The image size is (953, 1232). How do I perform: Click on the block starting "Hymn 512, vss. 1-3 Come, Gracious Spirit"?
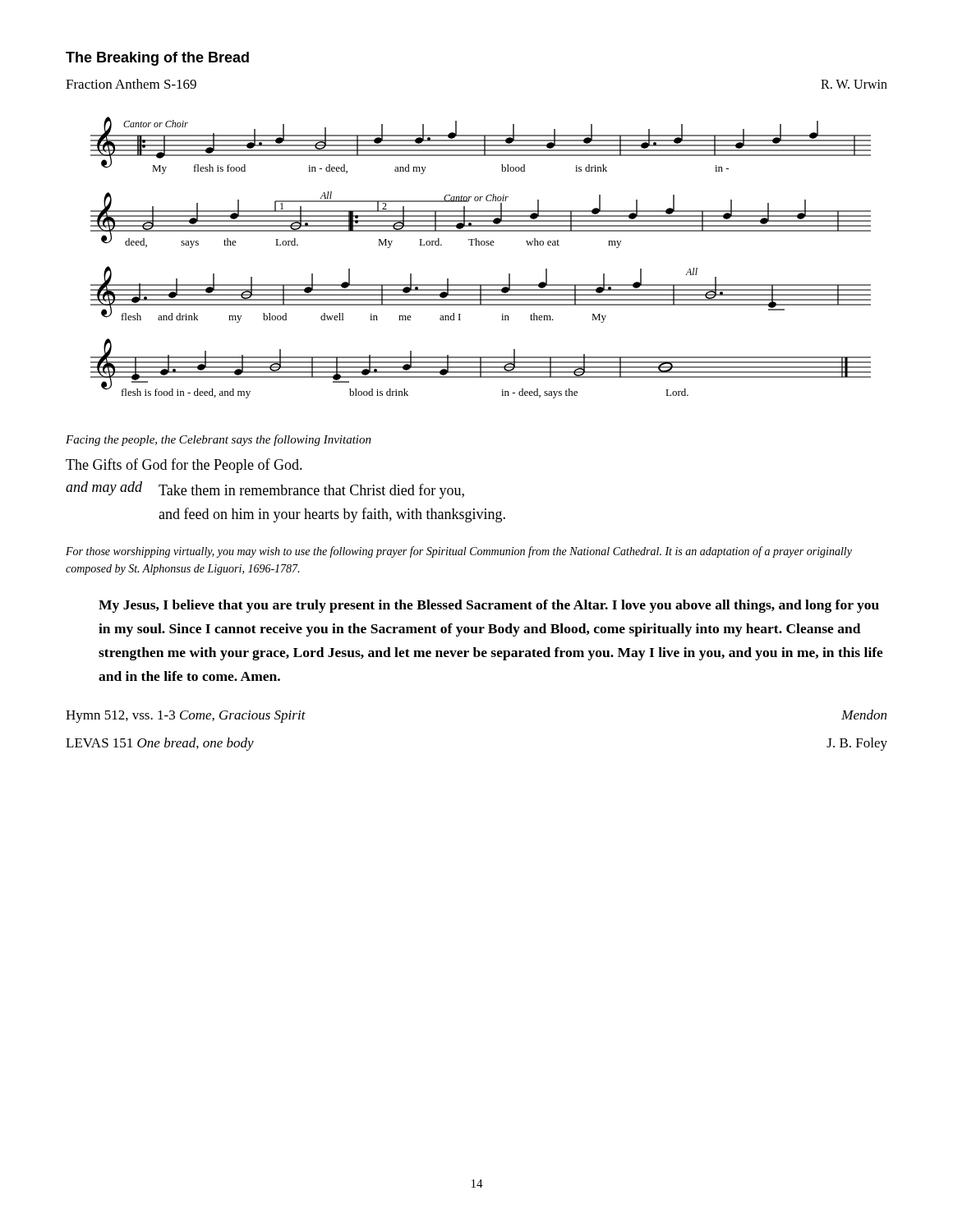click(193, 716)
